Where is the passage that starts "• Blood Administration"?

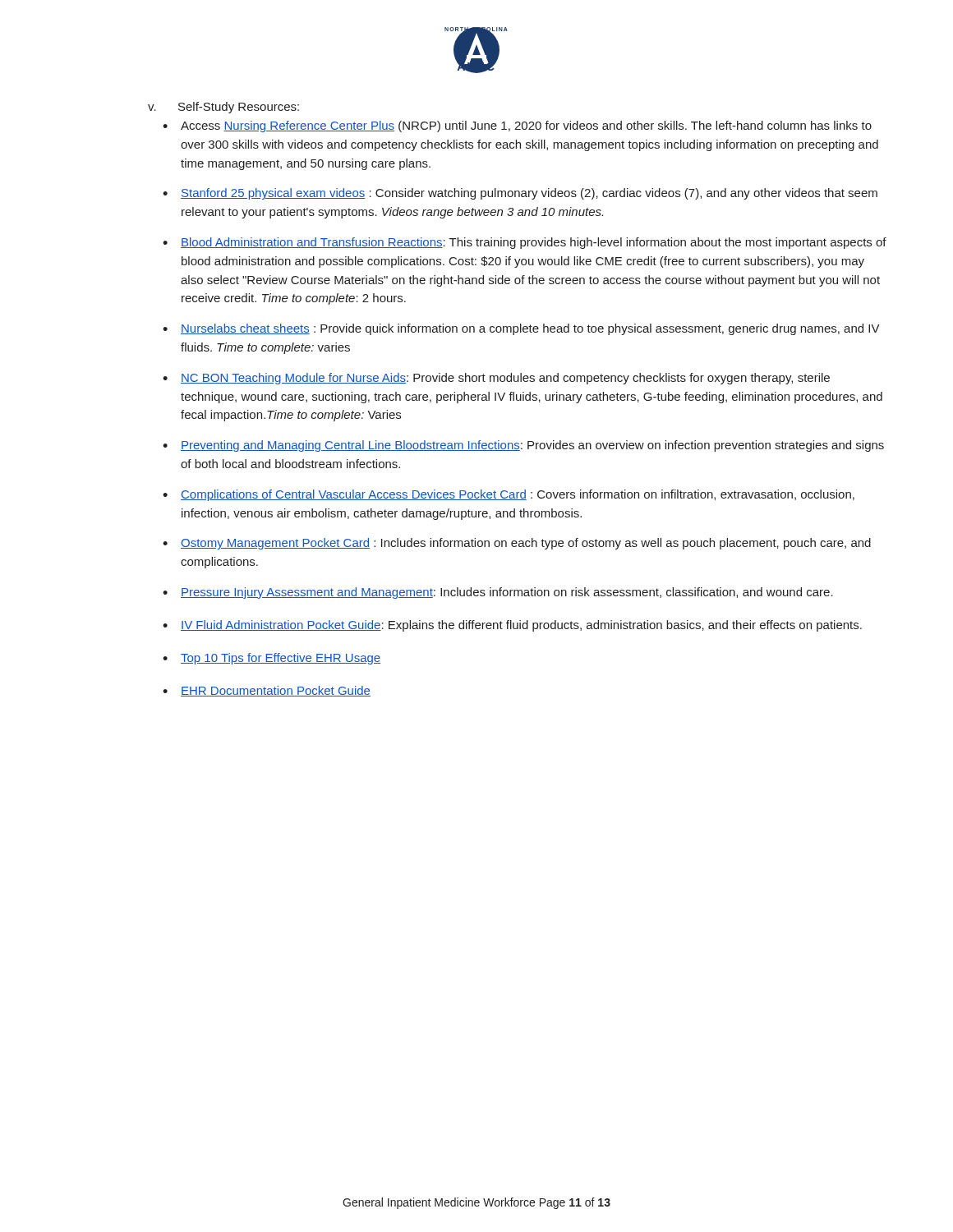[x=525, y=271]
